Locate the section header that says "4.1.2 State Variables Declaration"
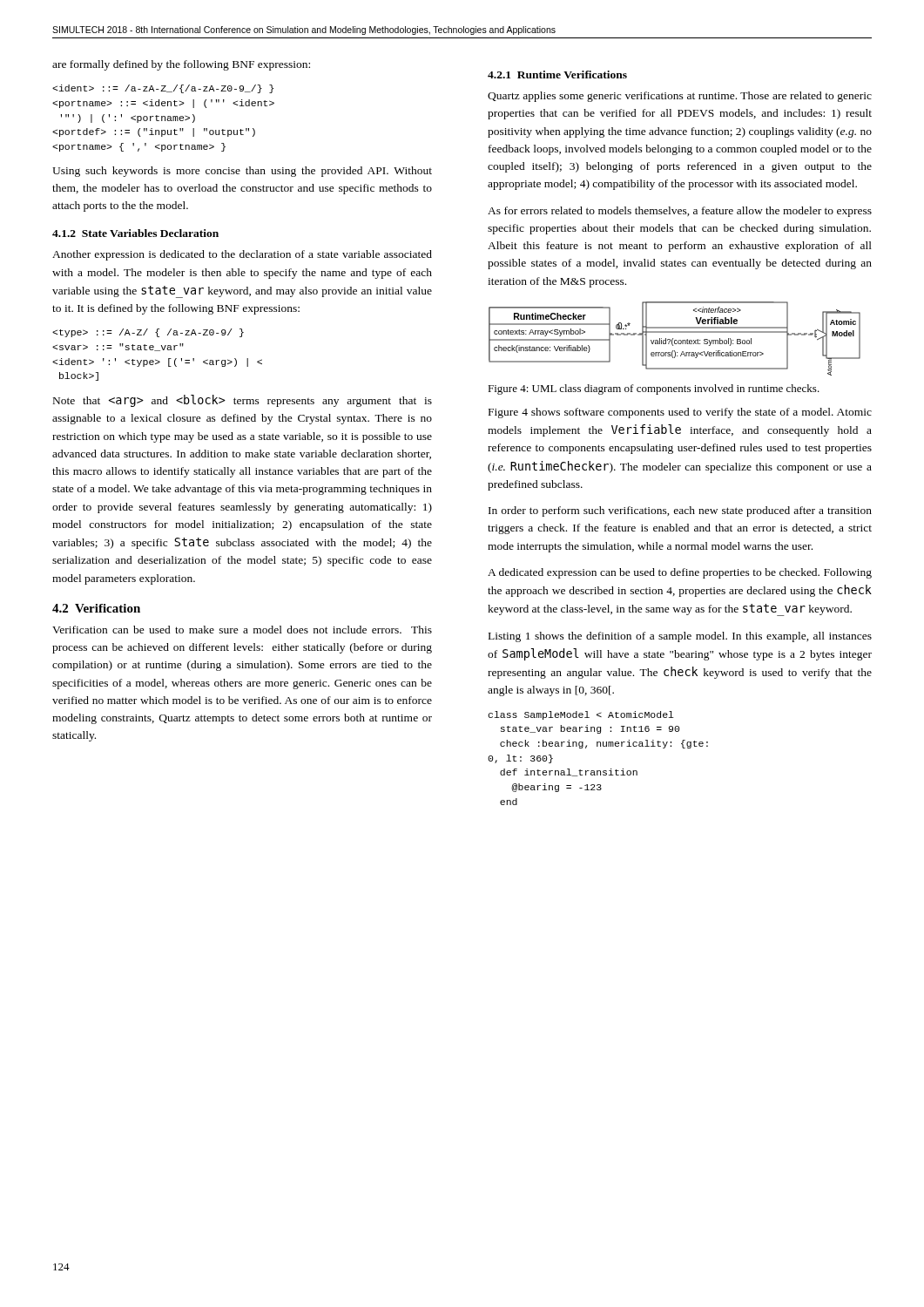This screenshot has height=1307, width=924. click(x=136, y=233)
